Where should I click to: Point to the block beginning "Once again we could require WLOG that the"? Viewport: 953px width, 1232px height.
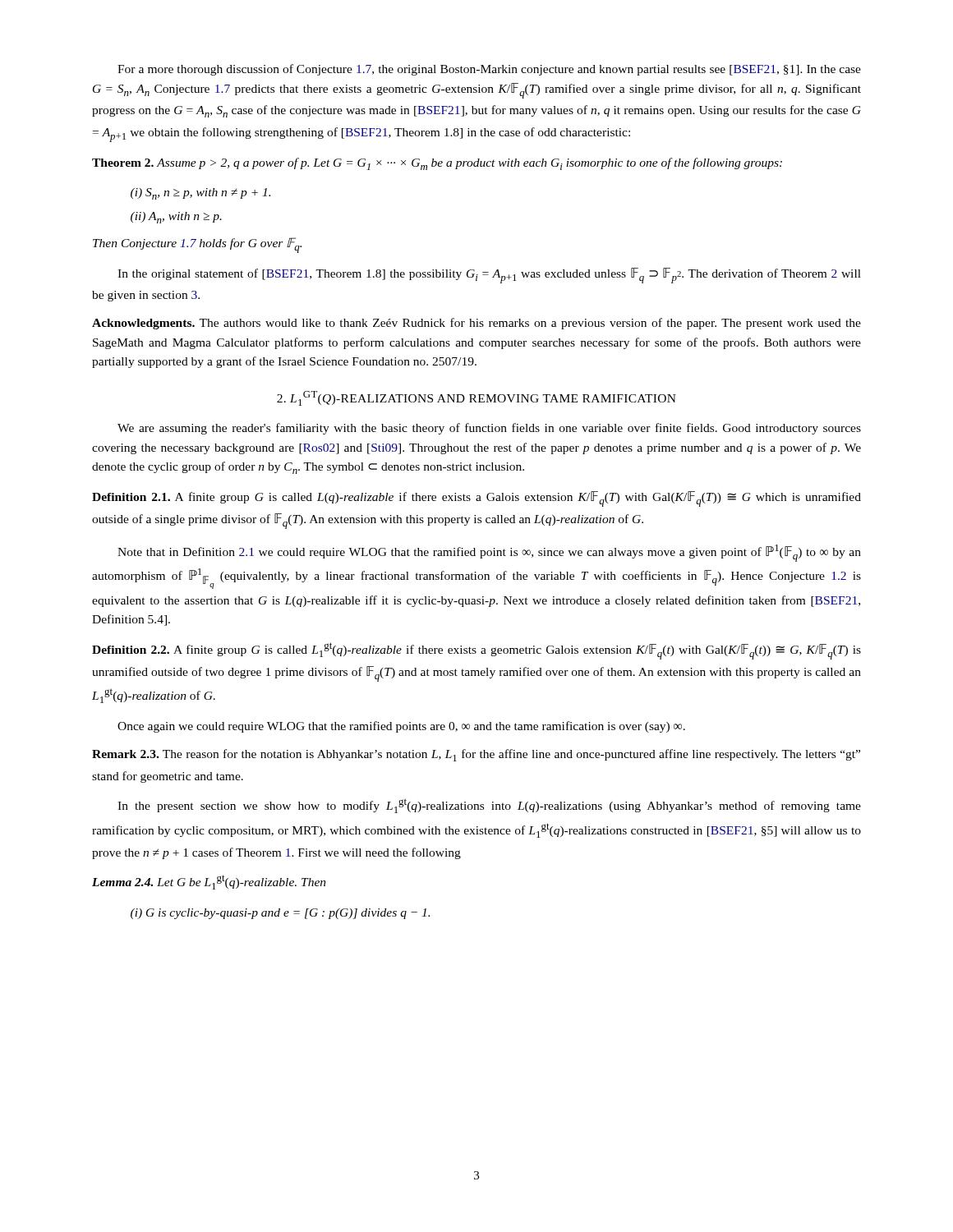coord(476,726)
